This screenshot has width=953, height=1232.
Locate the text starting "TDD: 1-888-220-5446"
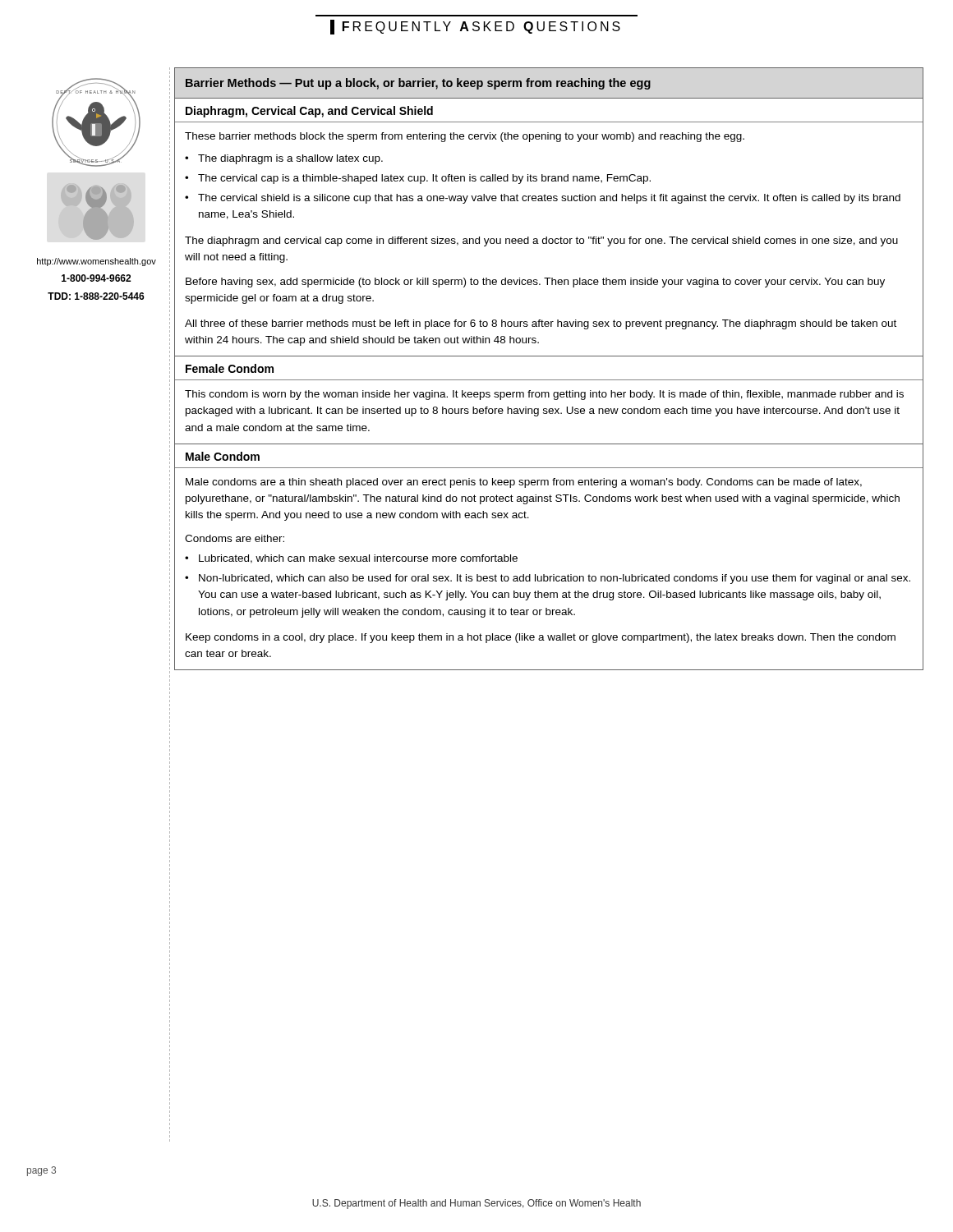tap(96, 296)
